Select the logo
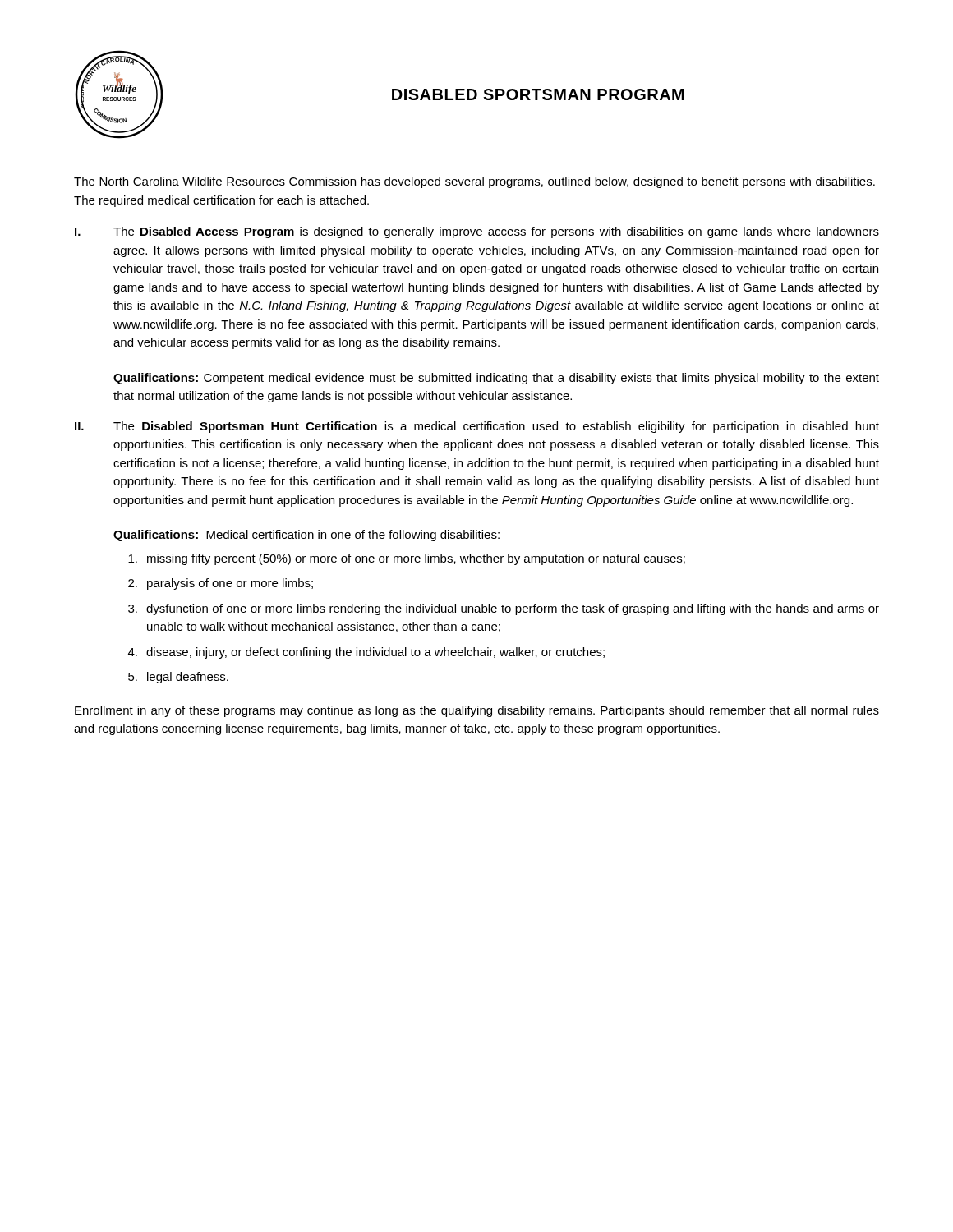The width and height of the screenshot is (953, 1232). point(119,94)
